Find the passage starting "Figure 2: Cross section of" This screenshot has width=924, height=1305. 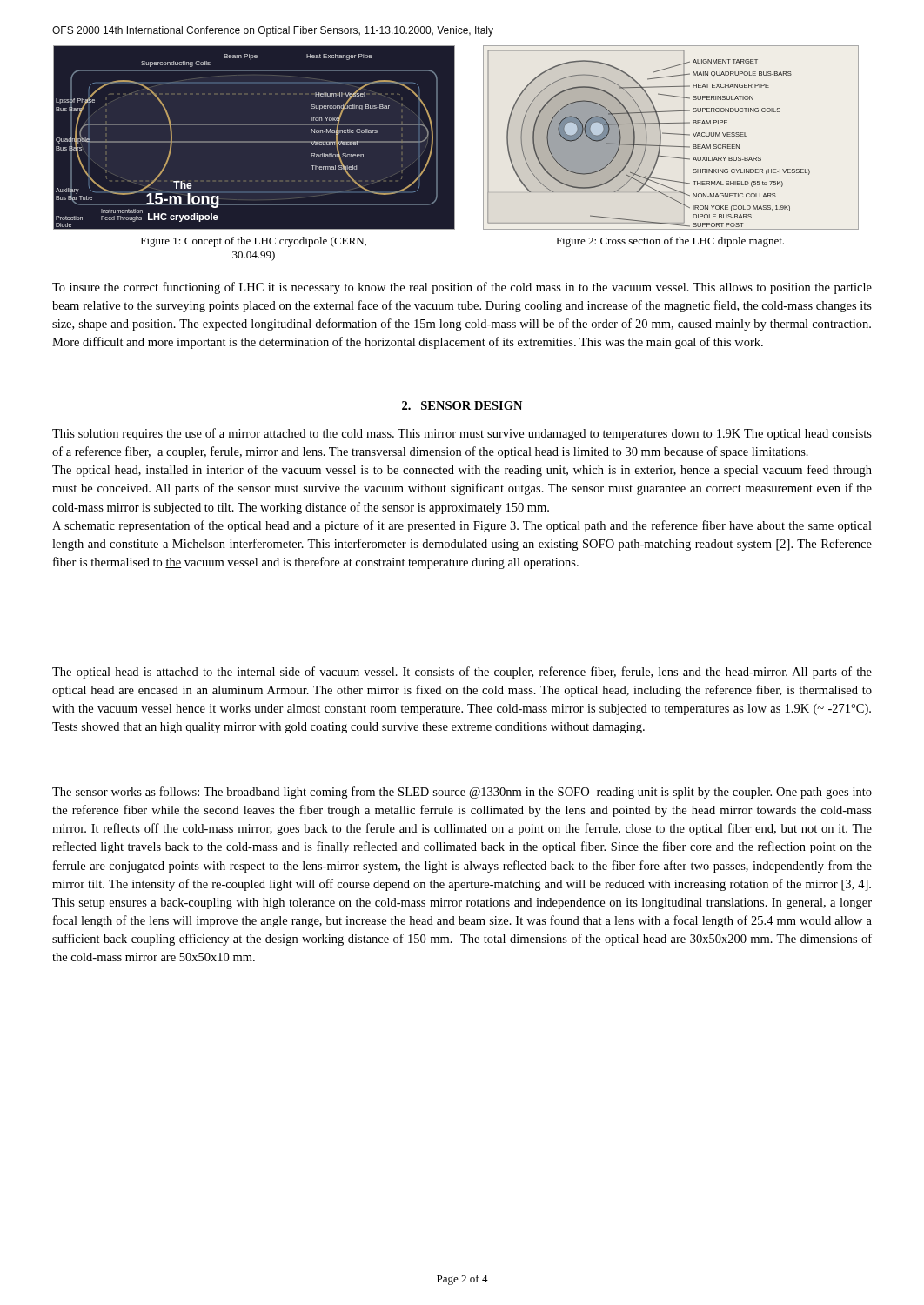[x=670, y=241]
